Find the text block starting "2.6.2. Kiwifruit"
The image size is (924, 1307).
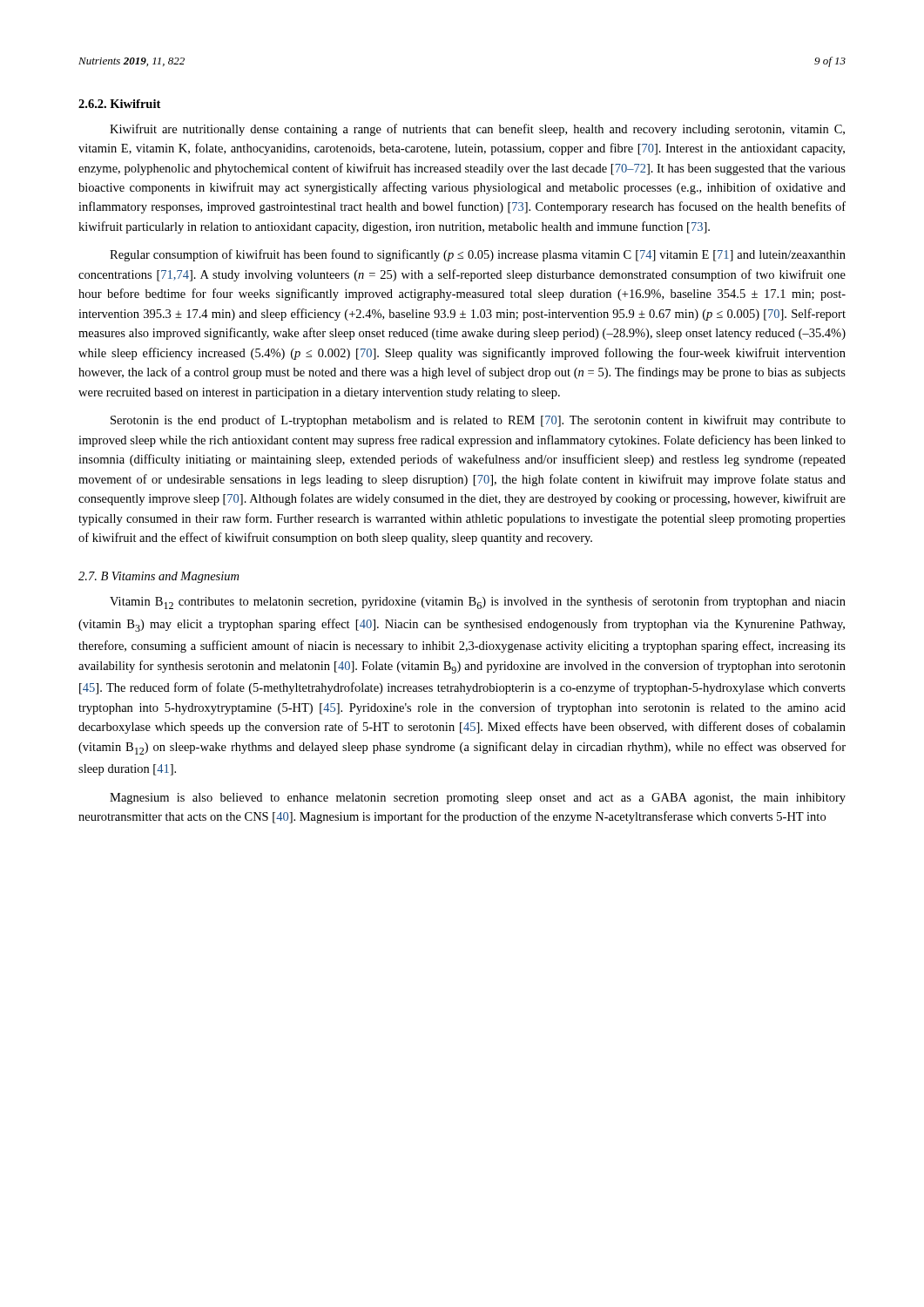point(119,104)
